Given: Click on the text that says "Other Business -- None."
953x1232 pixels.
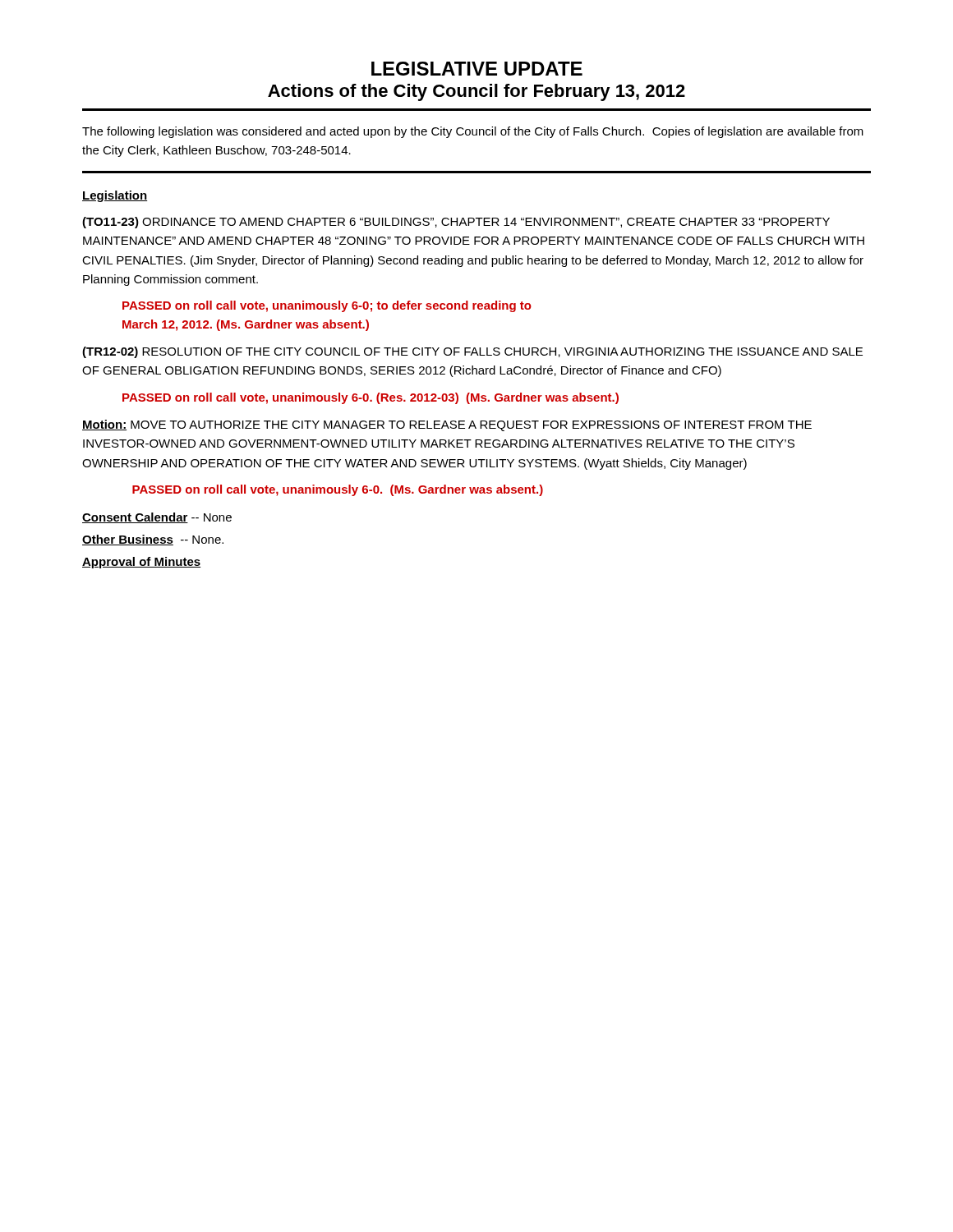Looking at the screenshot, I should (153, 539).
